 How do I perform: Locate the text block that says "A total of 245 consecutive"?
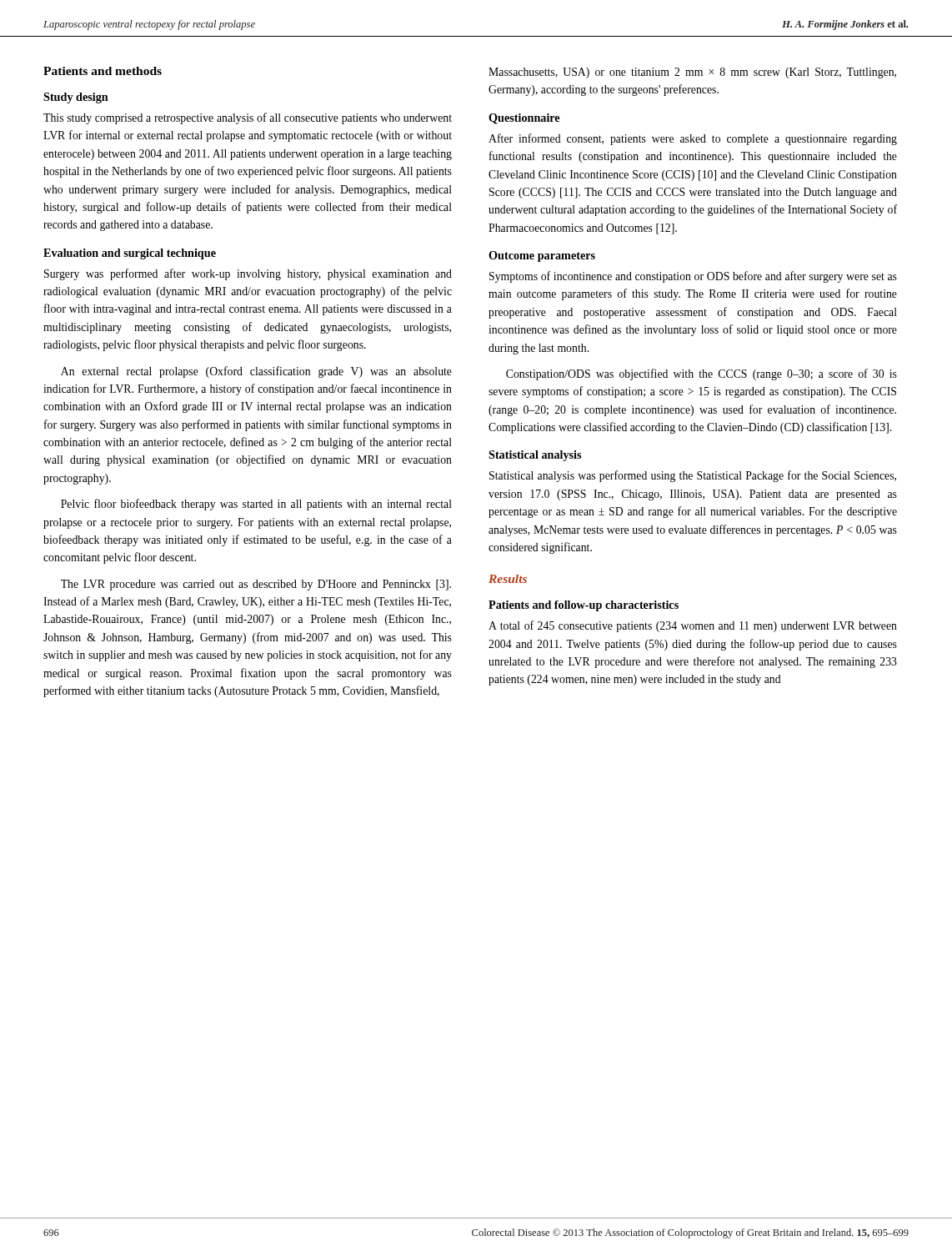693,653
